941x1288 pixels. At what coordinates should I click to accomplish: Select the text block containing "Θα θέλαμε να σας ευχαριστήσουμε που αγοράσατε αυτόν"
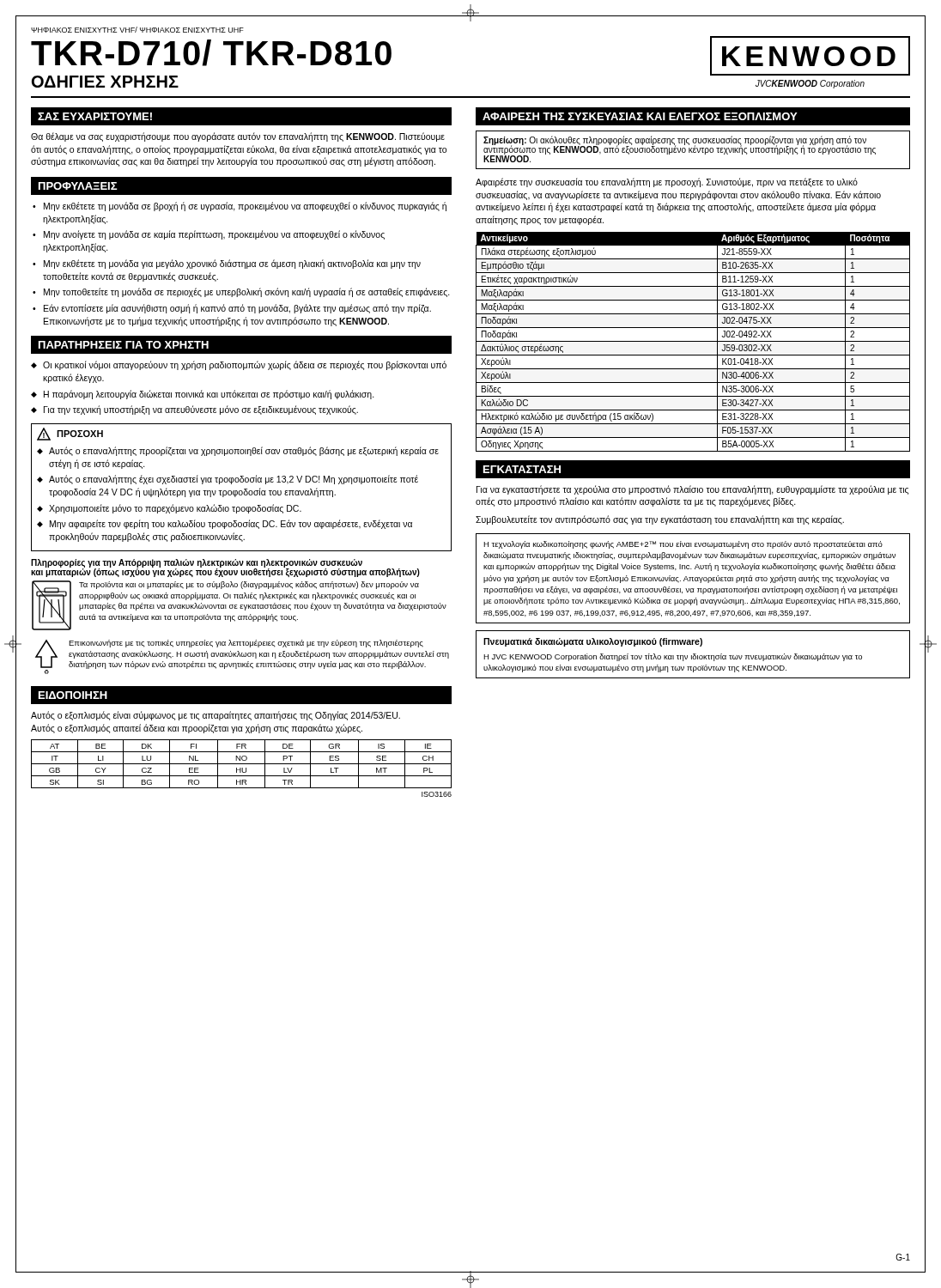pyautogui.click(x=239, y=149)
